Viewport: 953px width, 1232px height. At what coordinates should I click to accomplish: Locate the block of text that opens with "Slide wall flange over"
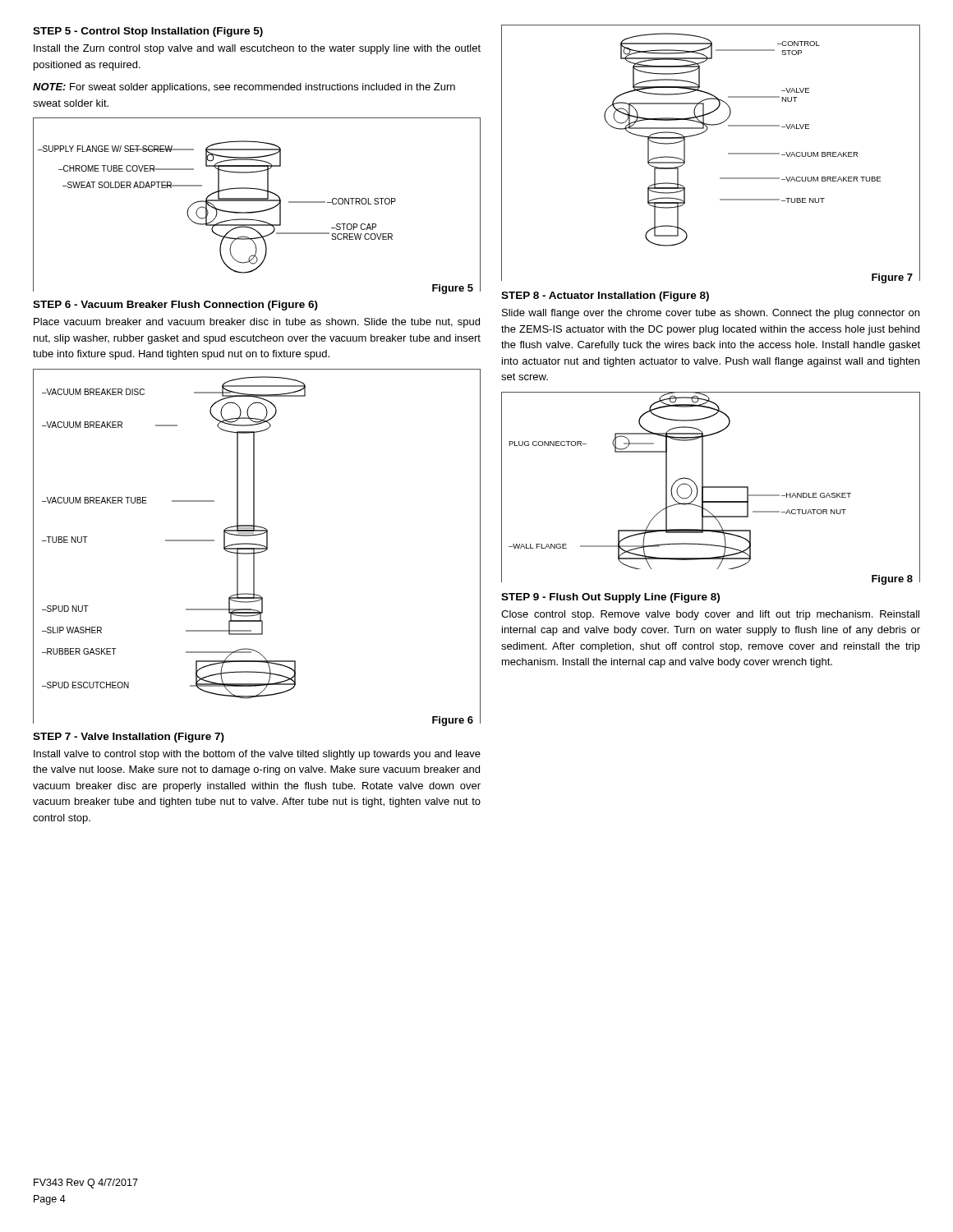[711, 345]
